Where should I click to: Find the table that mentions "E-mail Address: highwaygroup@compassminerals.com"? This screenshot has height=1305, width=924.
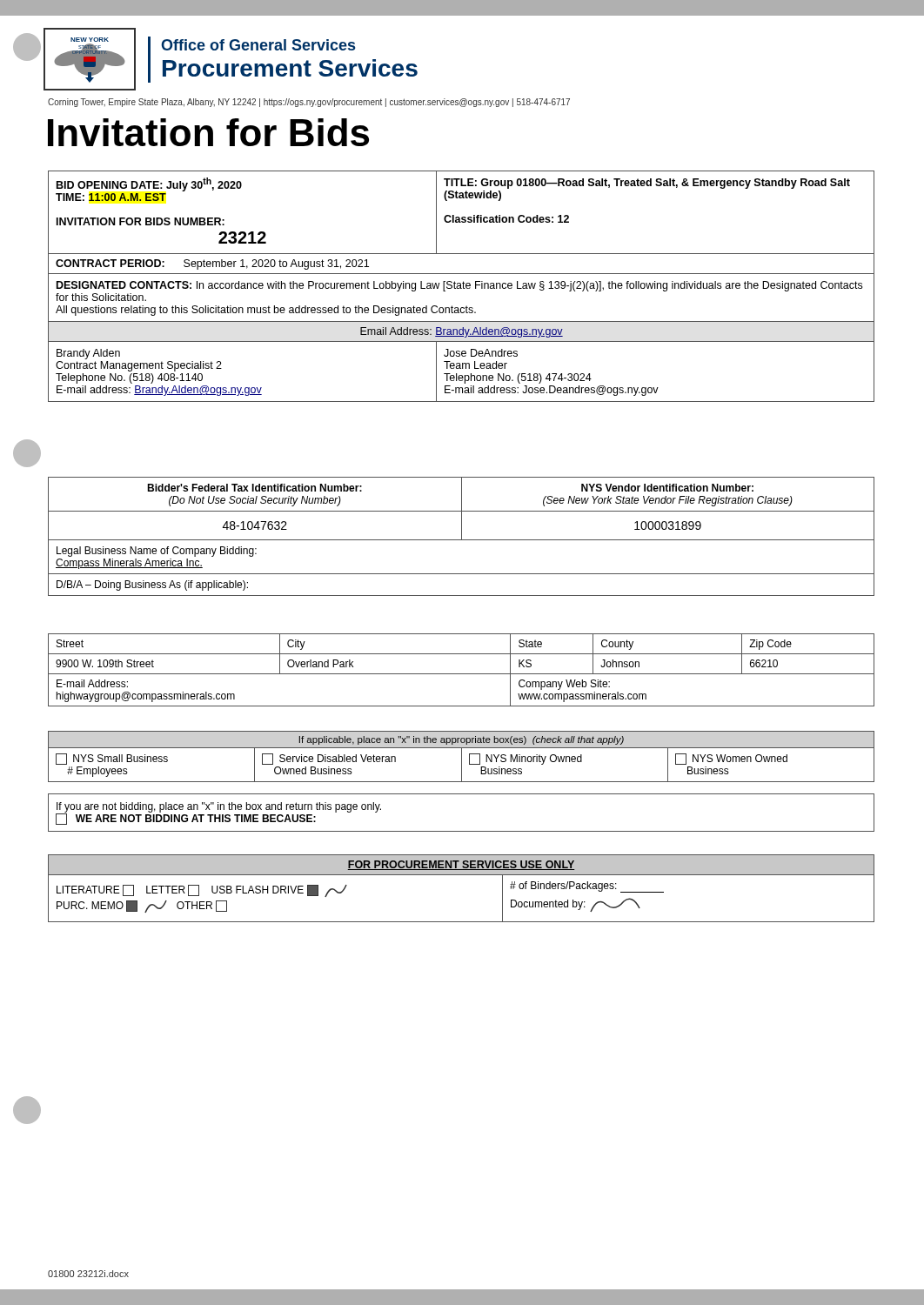pos(461,670)
